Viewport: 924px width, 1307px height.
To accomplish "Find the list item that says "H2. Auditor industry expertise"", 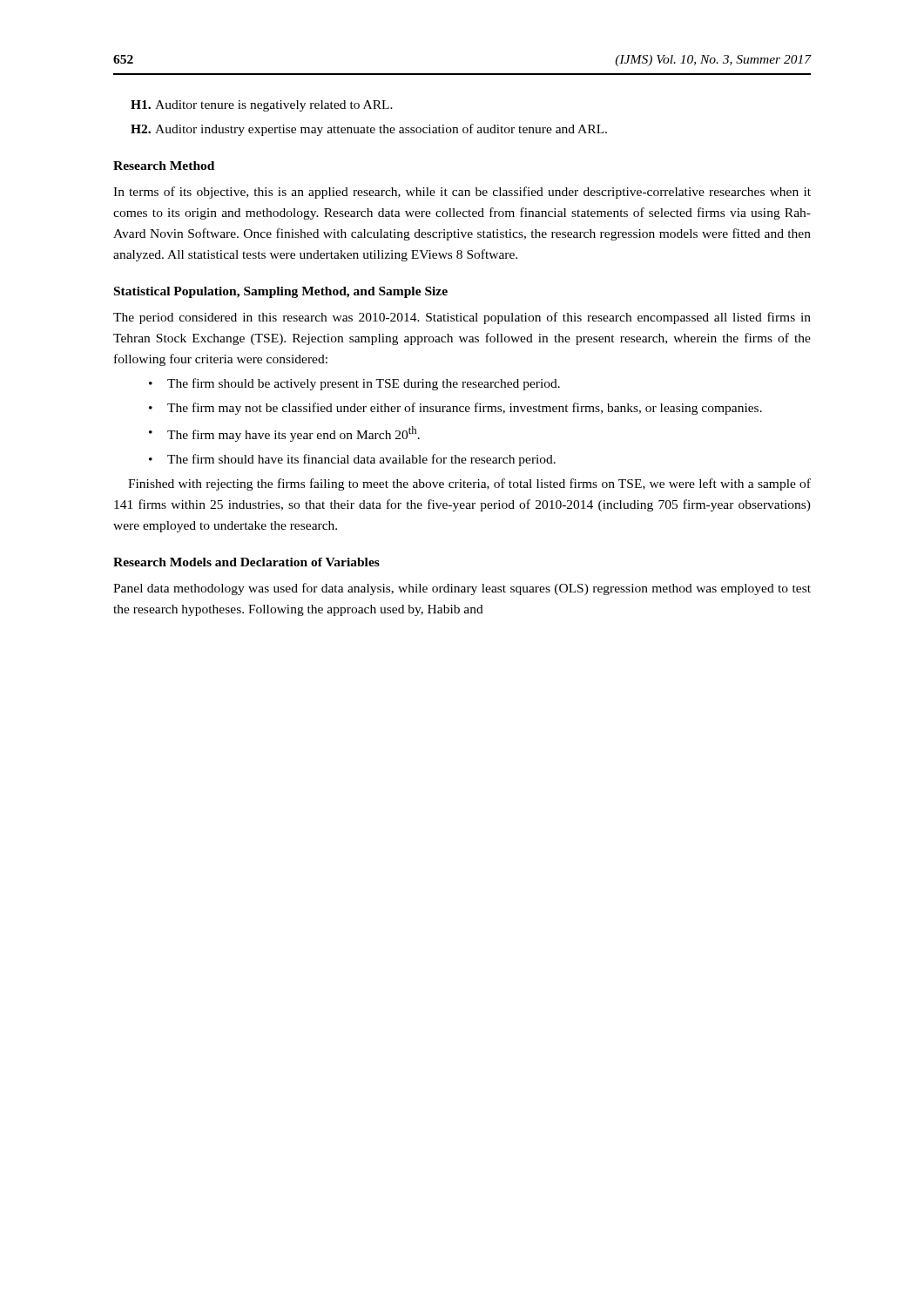I will [x=471, y=129].
